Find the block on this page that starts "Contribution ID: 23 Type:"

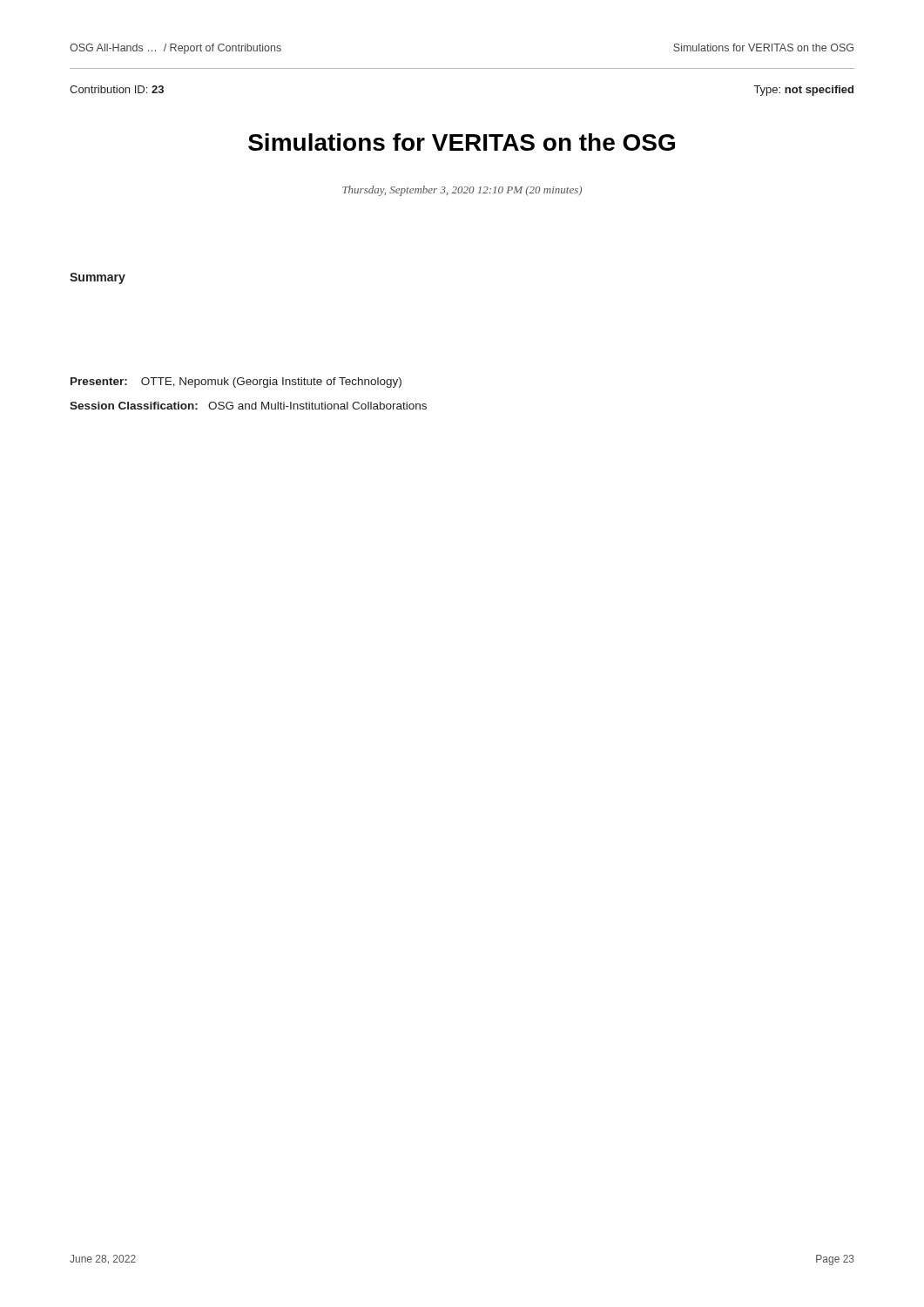tap(112, 90)
